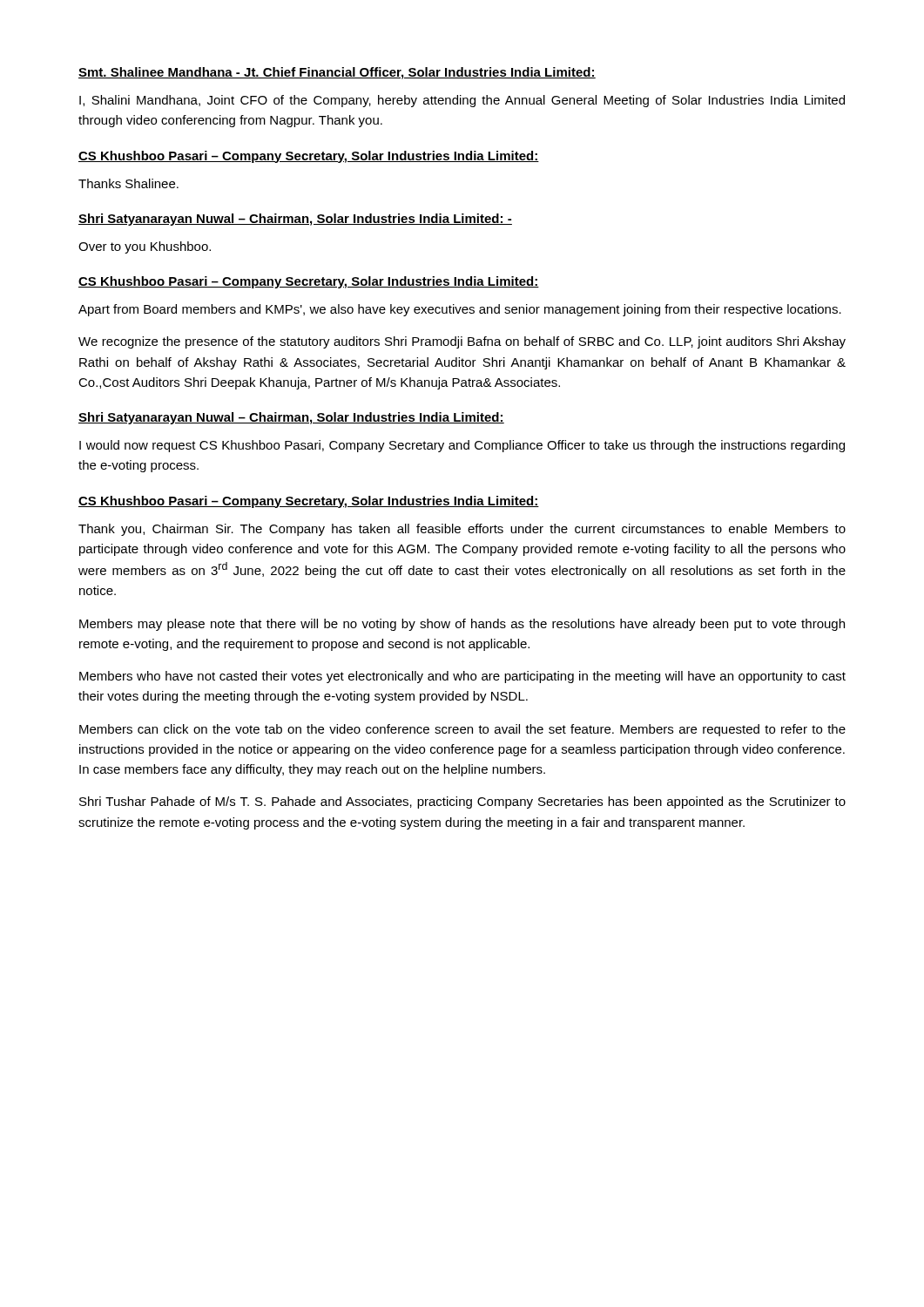The height and width of the screenshot is (1307, 924).
Task: Find the text block that says "Over to you"
Action: point(145,246)
